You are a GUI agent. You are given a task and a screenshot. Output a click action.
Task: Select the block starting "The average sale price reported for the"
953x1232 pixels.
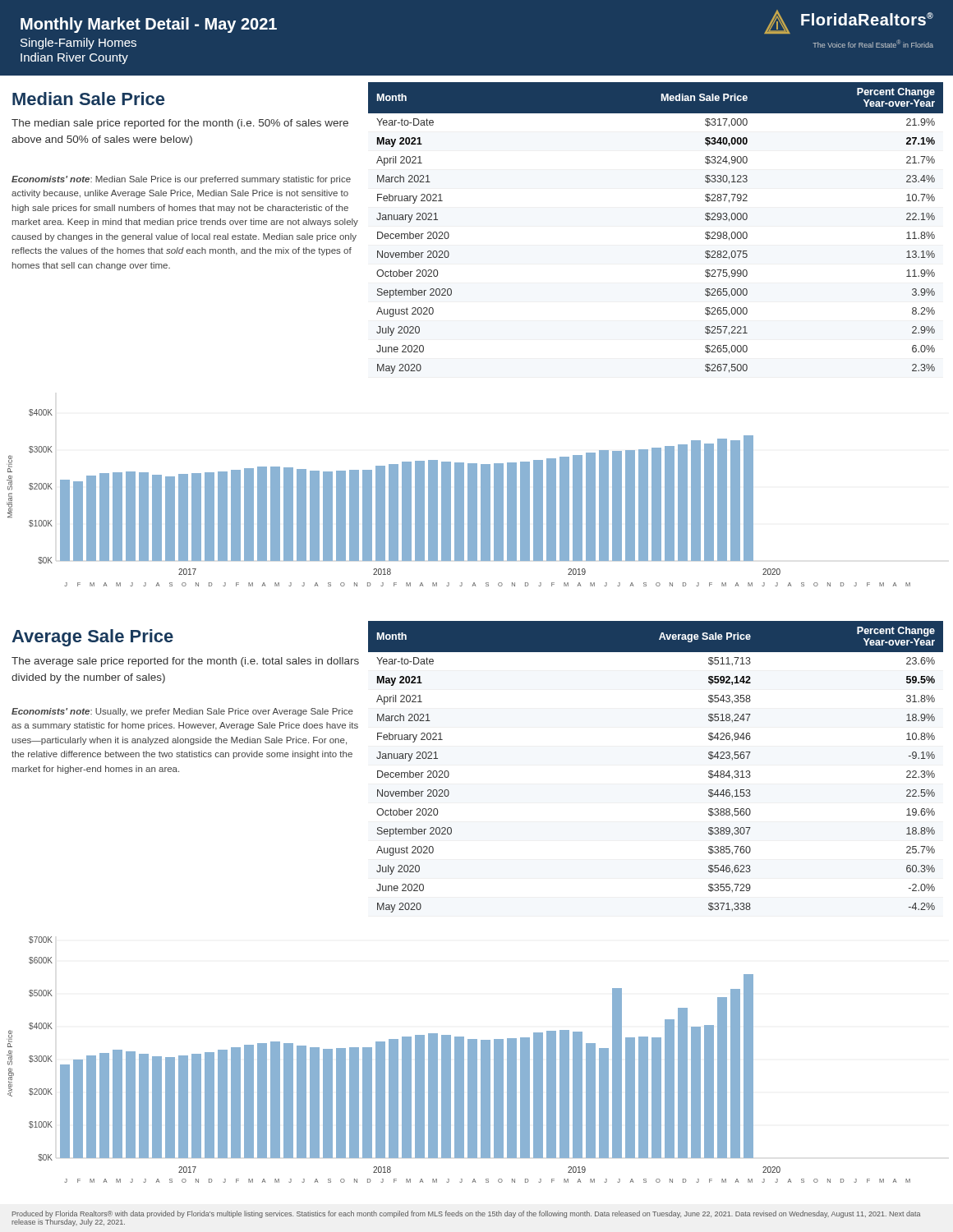click(x=185, y=669)
